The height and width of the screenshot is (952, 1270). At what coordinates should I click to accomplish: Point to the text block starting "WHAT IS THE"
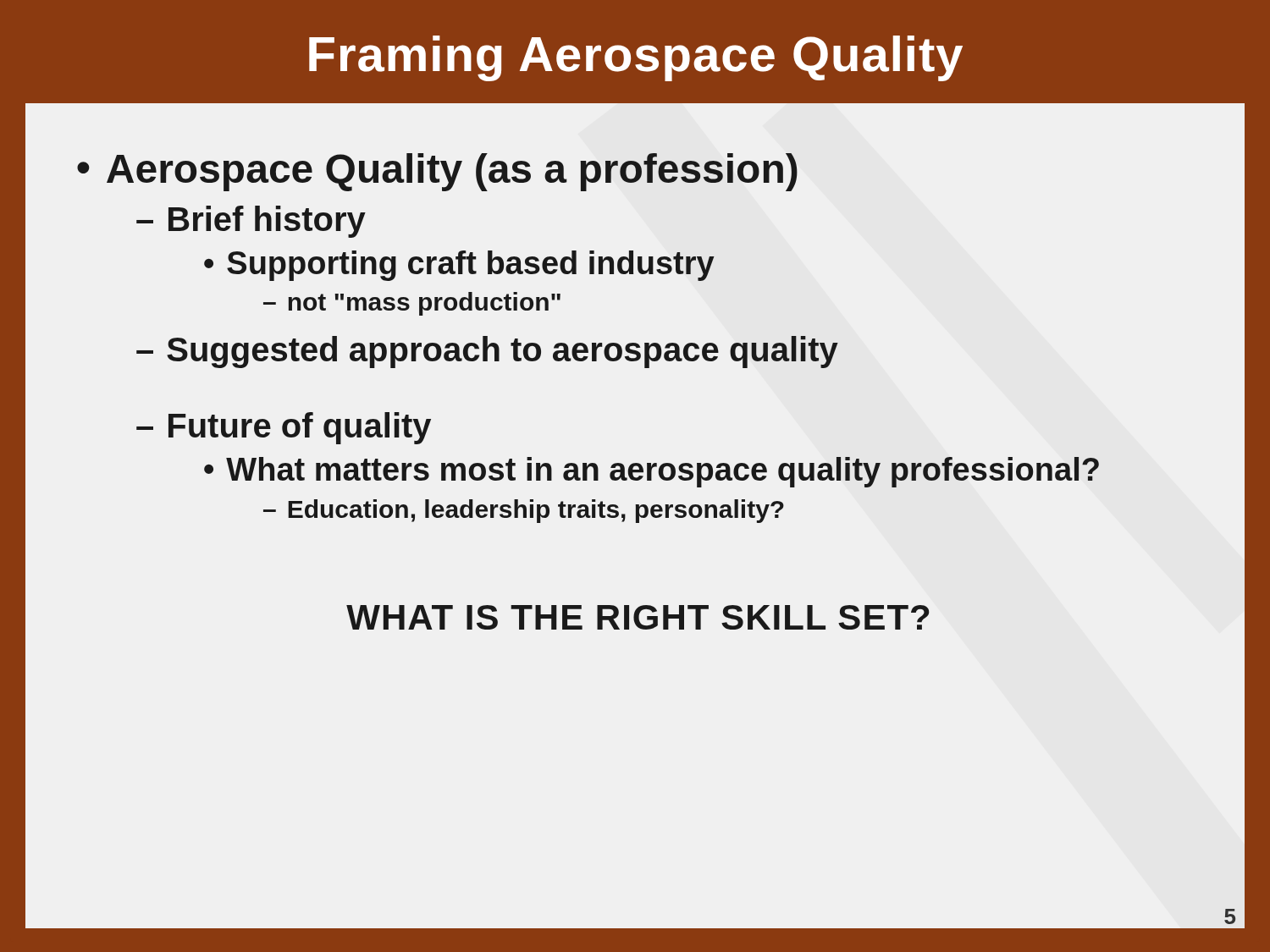click(639, 618)
